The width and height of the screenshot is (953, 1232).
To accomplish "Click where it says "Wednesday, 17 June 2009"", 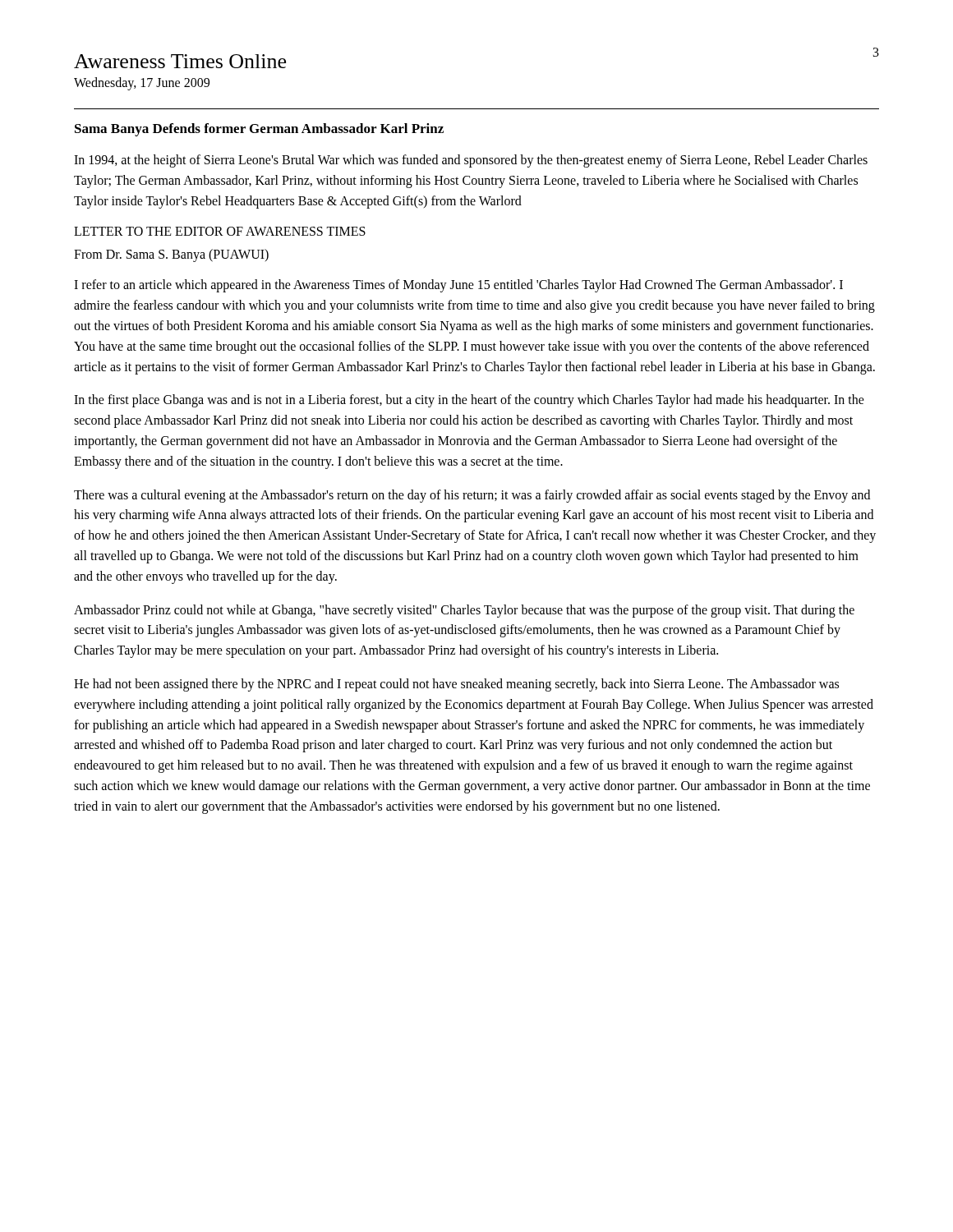I will [x=142, y=83].
